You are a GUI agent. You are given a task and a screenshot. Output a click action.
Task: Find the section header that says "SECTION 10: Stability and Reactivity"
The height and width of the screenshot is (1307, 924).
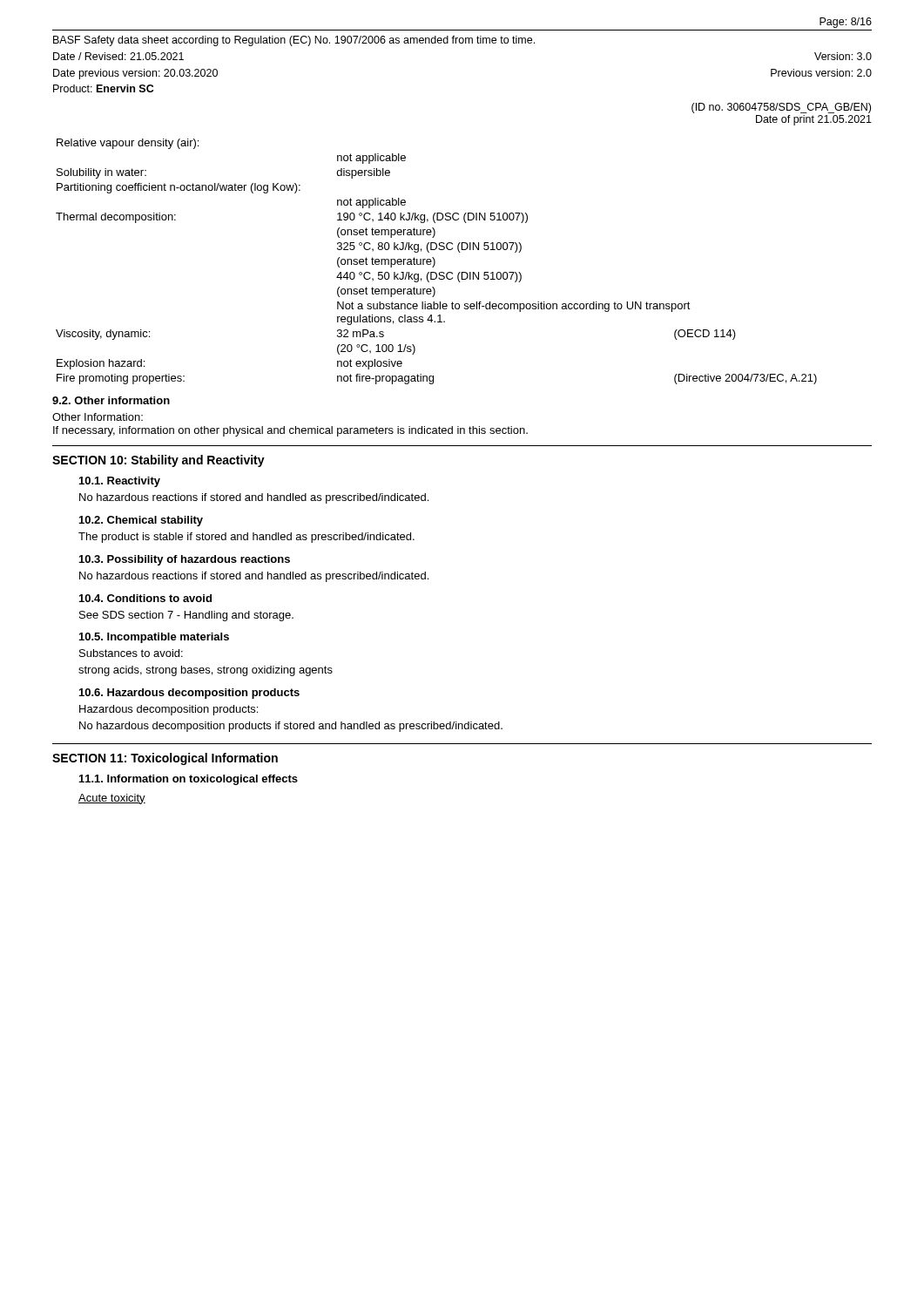(158, 460)
